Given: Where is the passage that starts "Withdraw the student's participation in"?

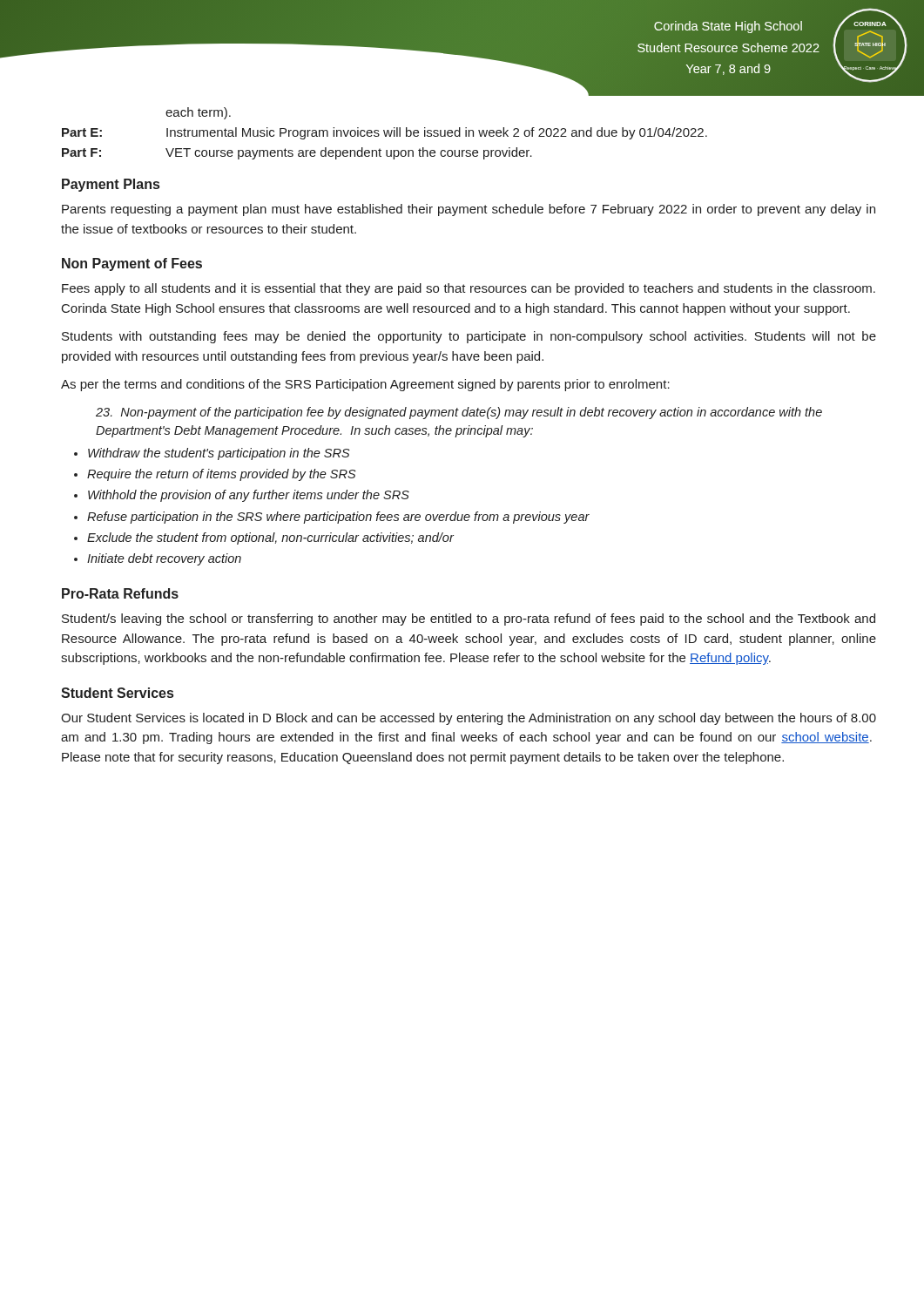Looking at the screenshot, I should click(x=218, y=453).
